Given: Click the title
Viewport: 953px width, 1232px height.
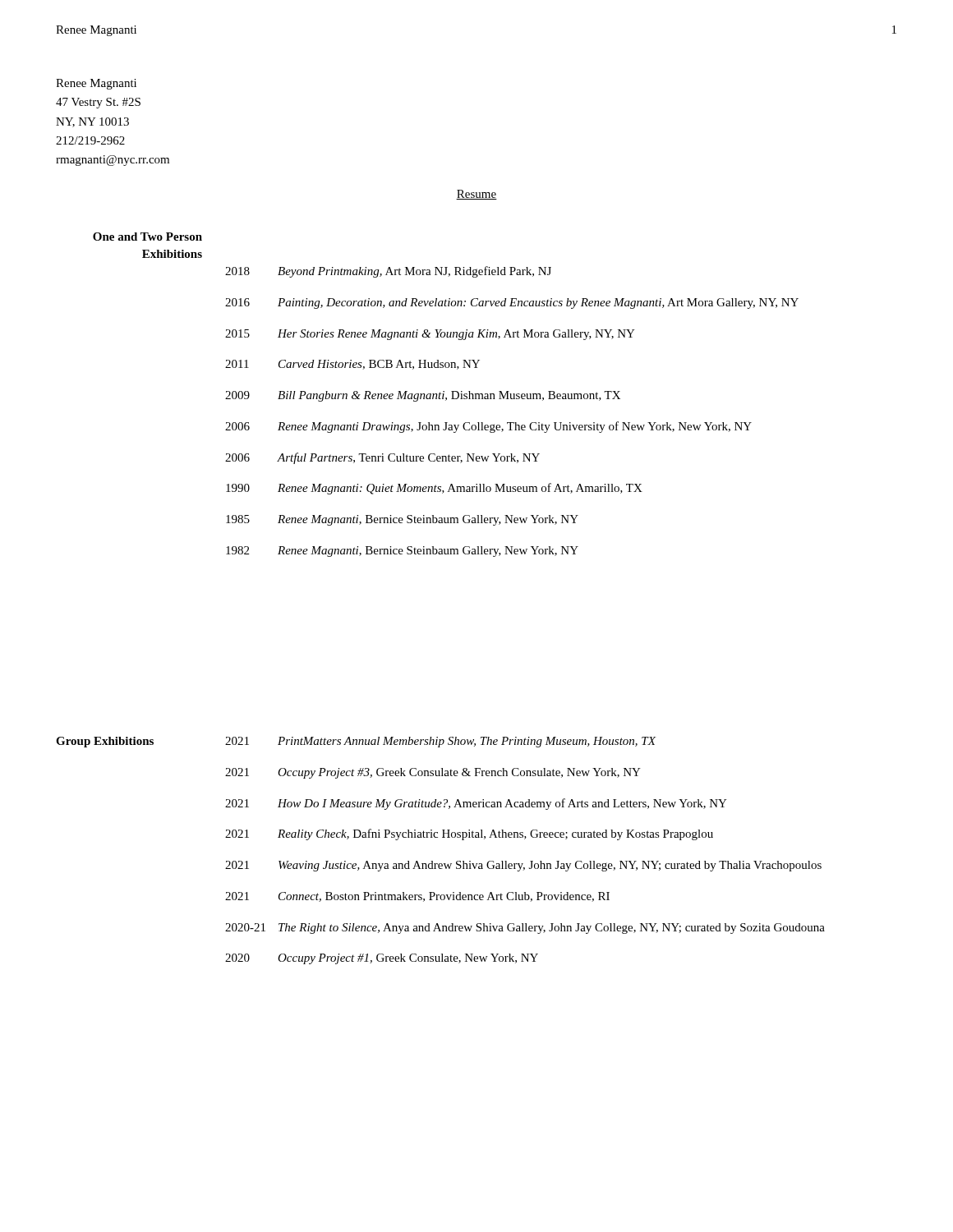Looking at the screenshot, I should coord(476,194).
